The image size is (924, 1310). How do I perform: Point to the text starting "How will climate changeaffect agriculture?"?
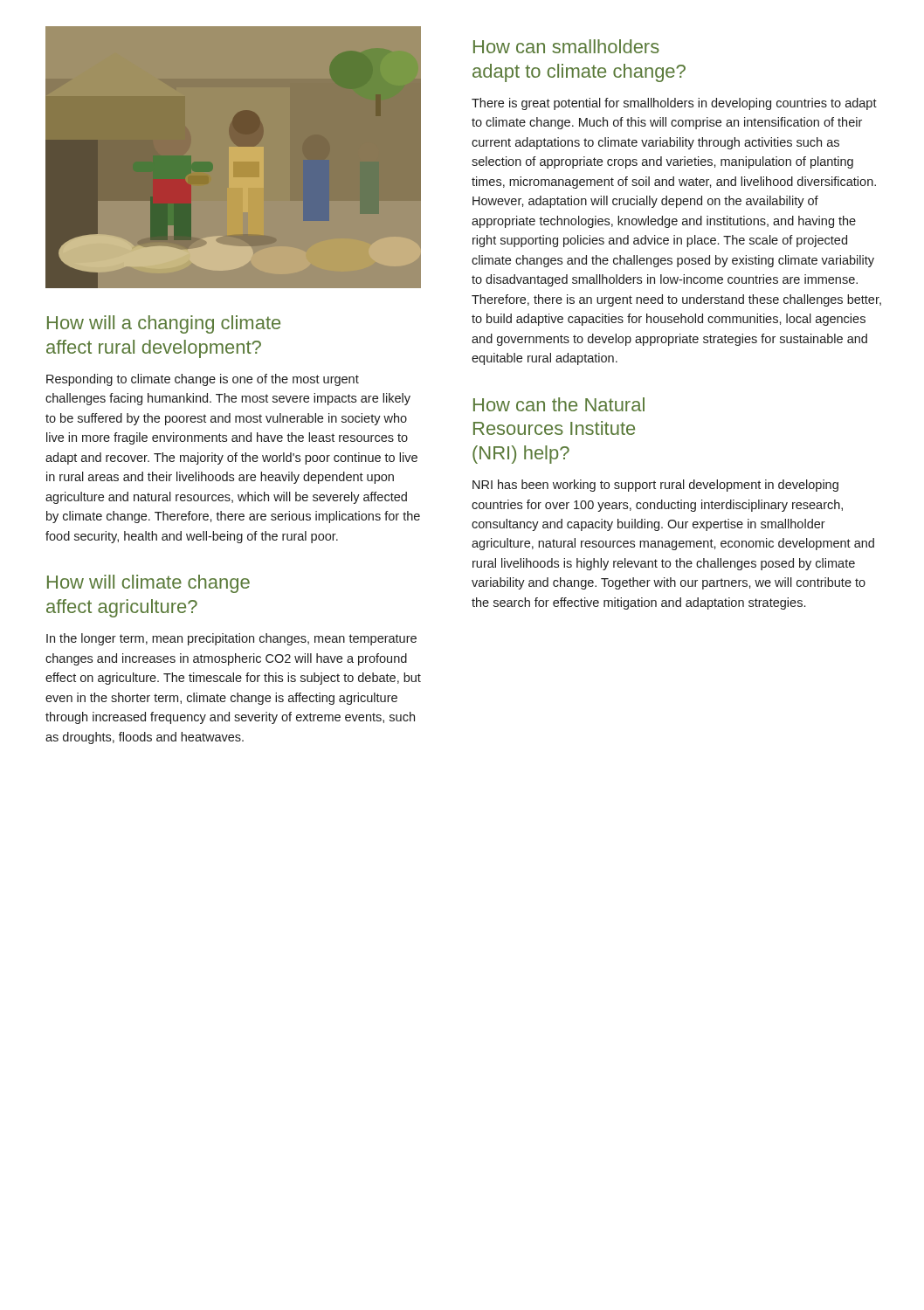coord(148,594)
